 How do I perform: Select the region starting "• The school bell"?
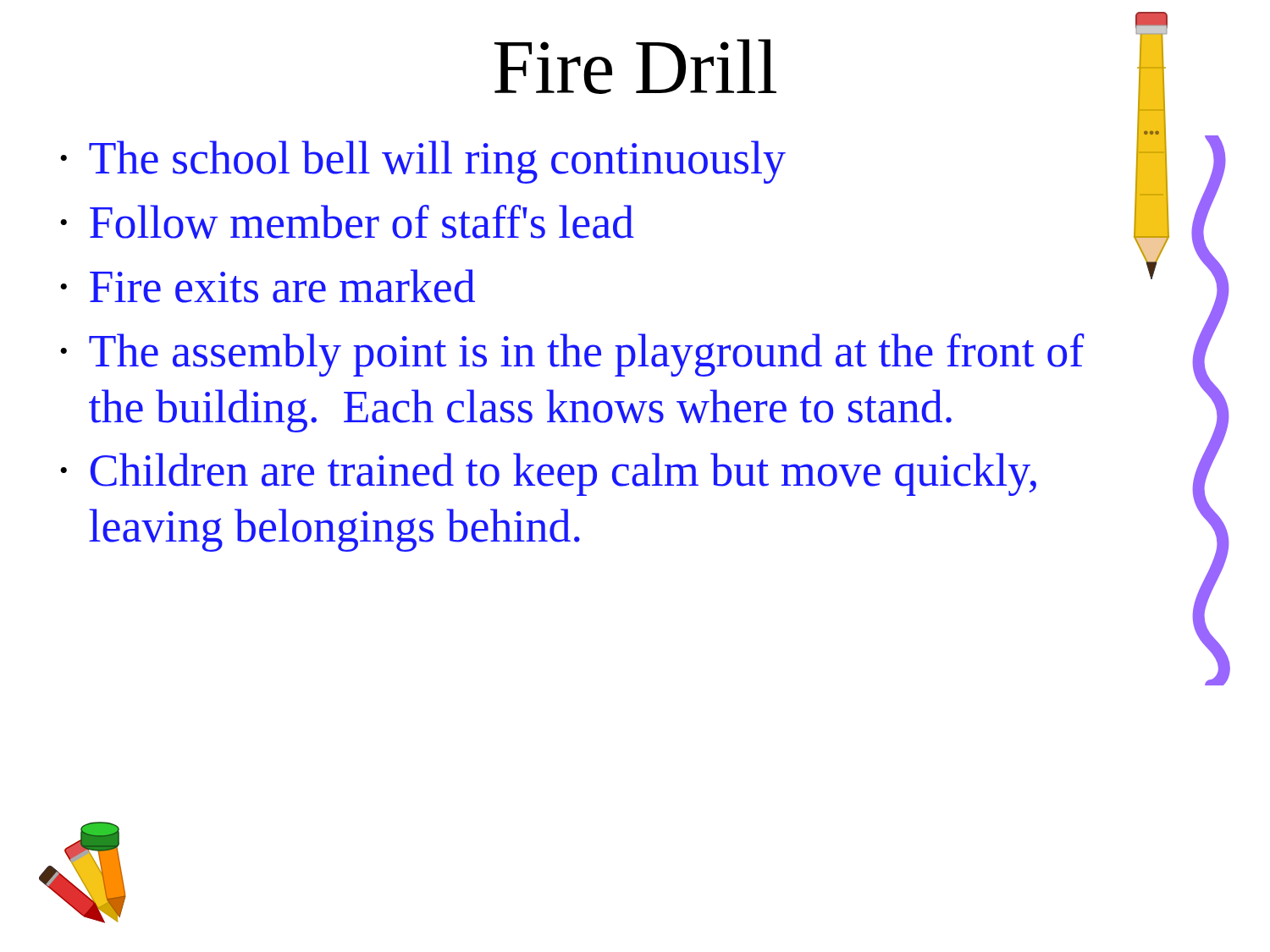coord(422,159)
